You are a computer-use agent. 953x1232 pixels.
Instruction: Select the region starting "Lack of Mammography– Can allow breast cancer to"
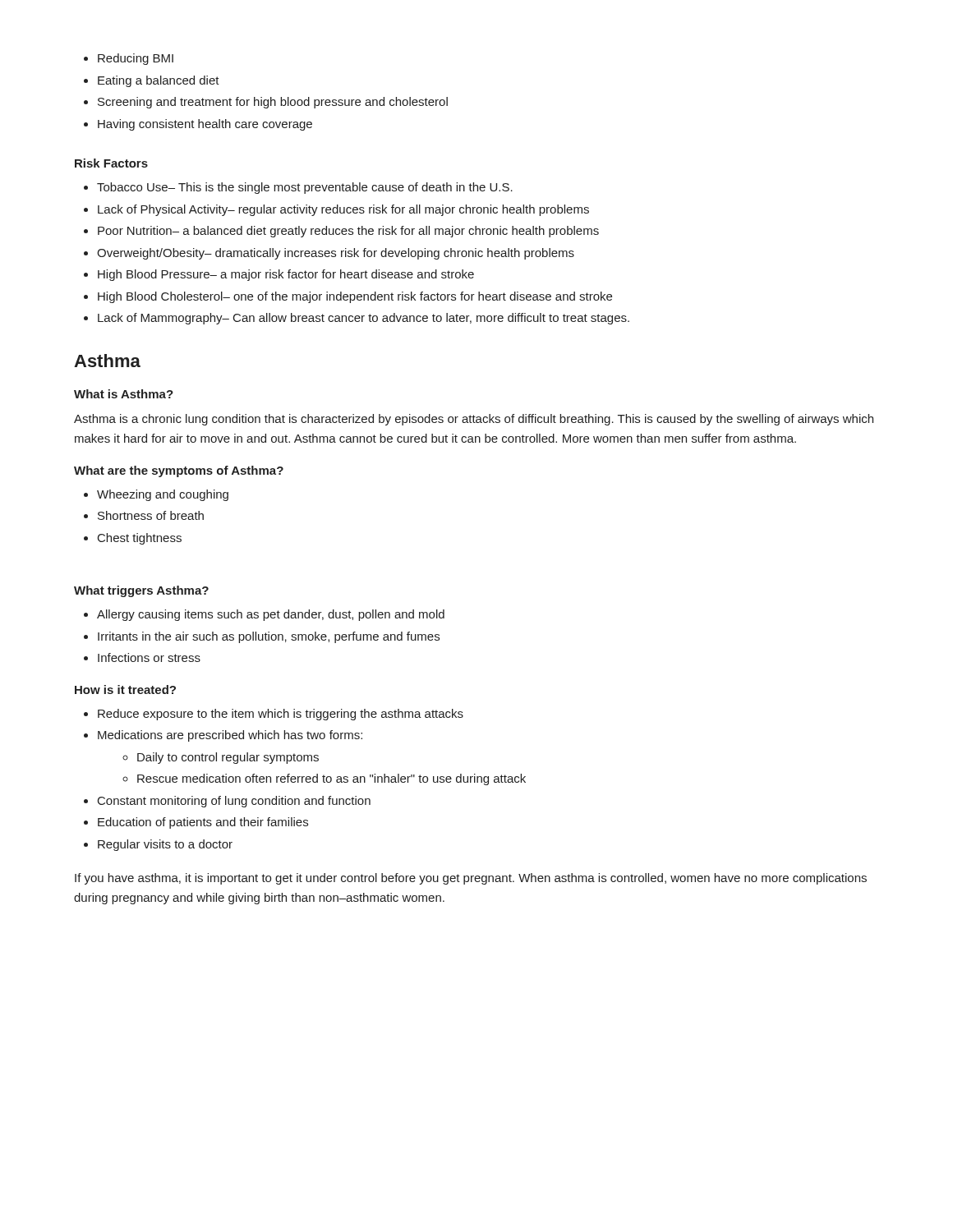(488, 318)
